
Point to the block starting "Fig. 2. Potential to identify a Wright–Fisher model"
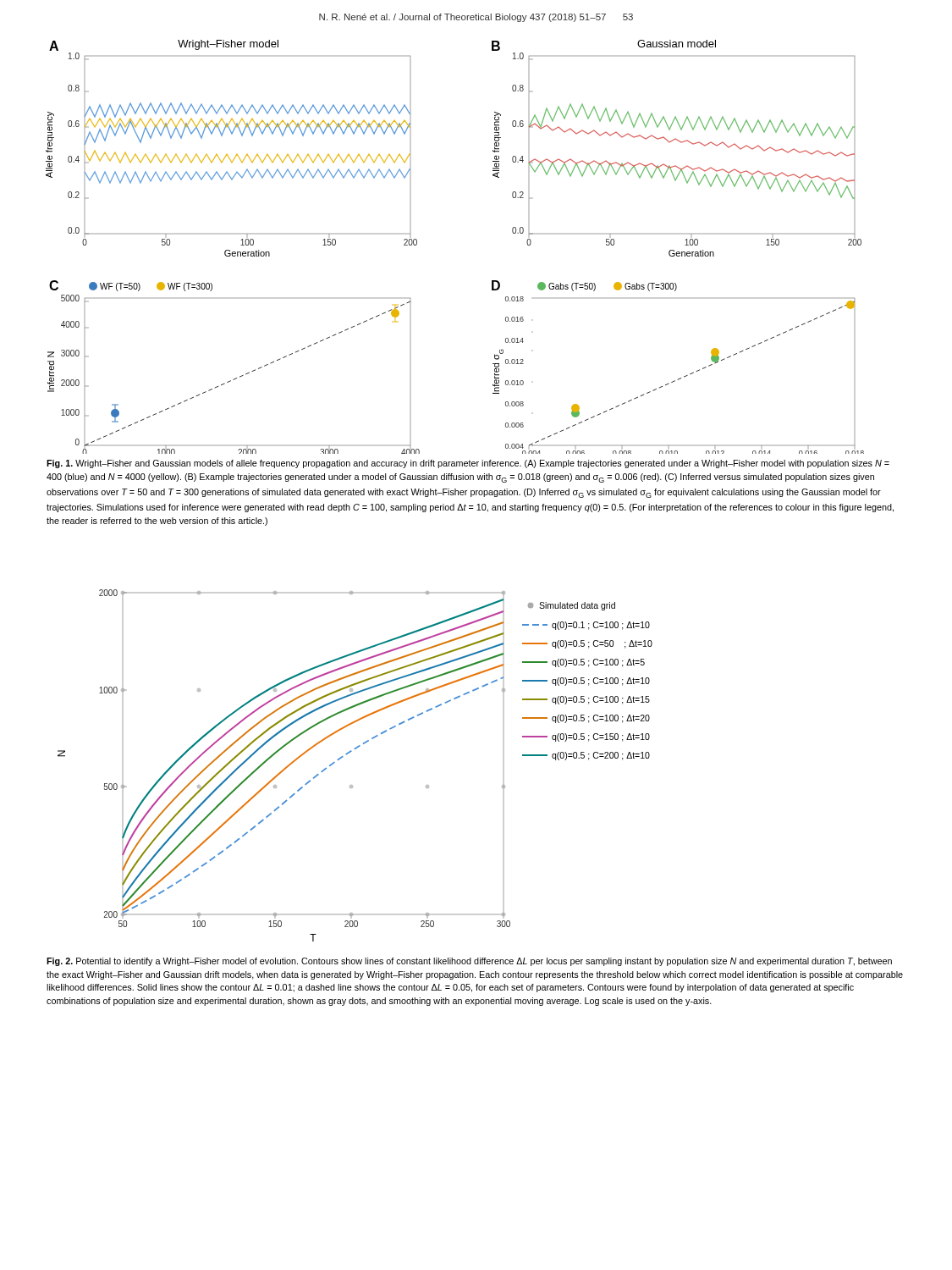click(x=475, y=981)
